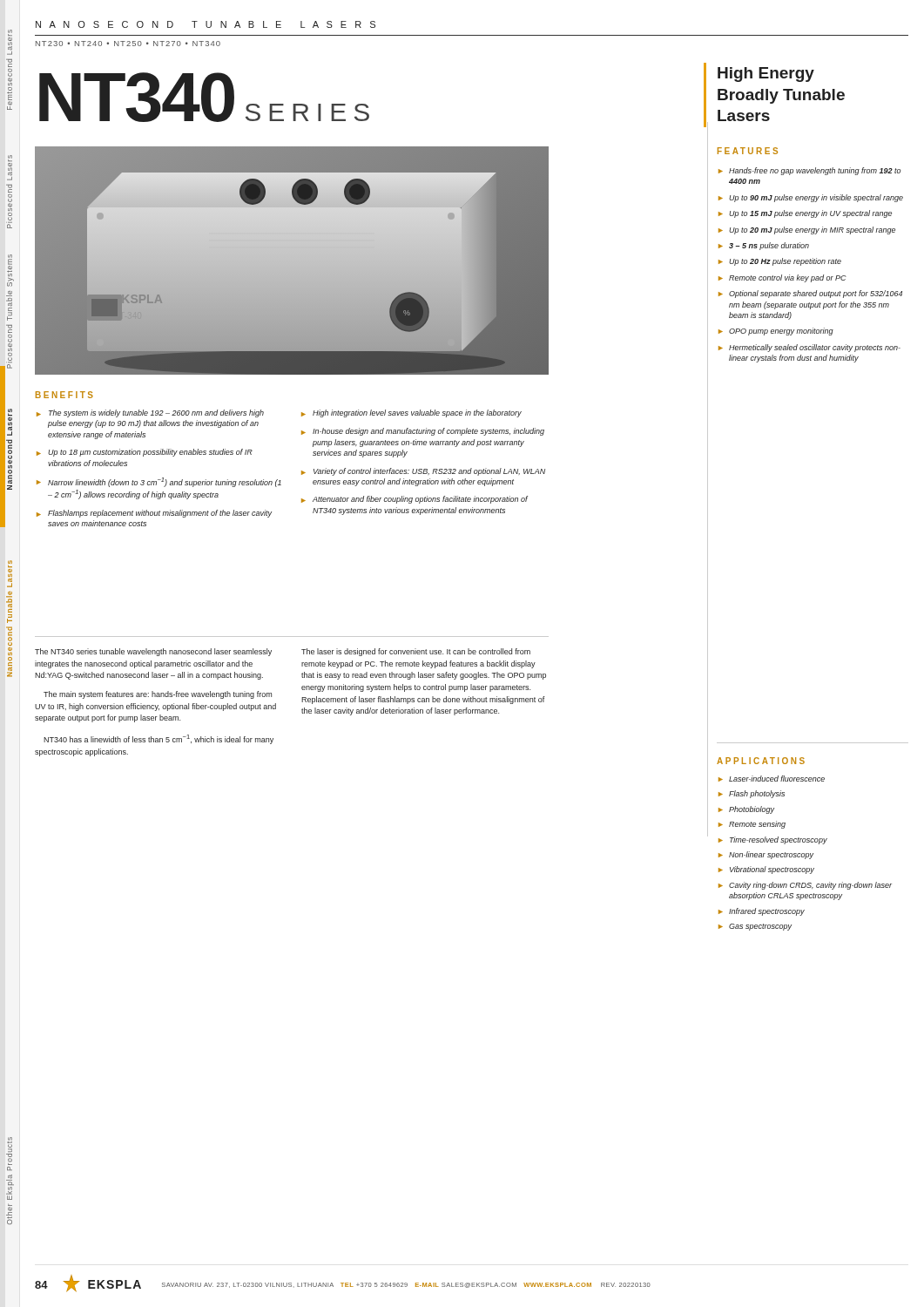Viewport: 924px width, 1307px height.
Task: Click the passage that begins "► In-house design and manufacturing of complete systems,"
Action: (424, 443)
